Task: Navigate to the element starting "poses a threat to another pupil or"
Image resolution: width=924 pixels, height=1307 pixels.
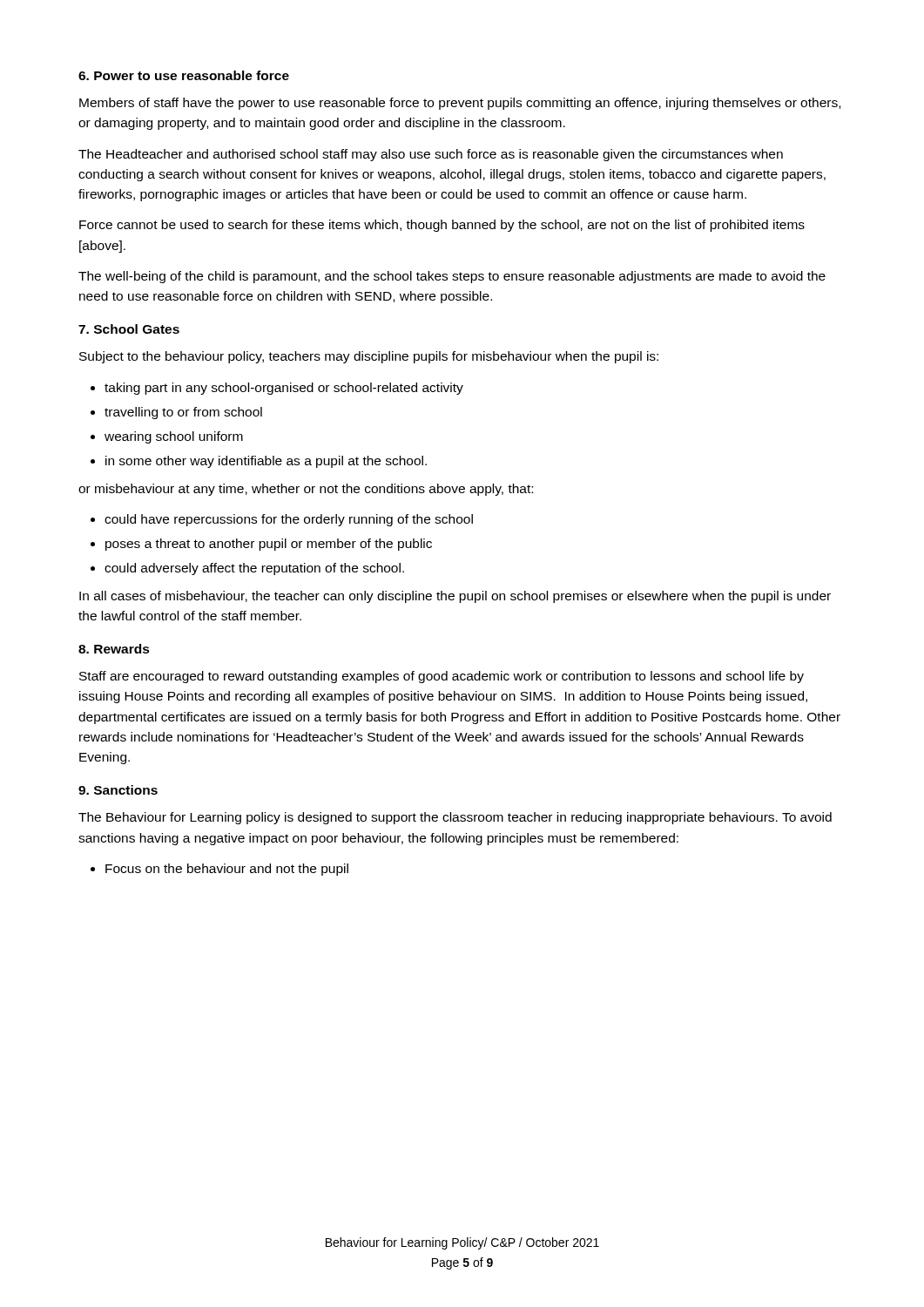Action: coord(268,543)
